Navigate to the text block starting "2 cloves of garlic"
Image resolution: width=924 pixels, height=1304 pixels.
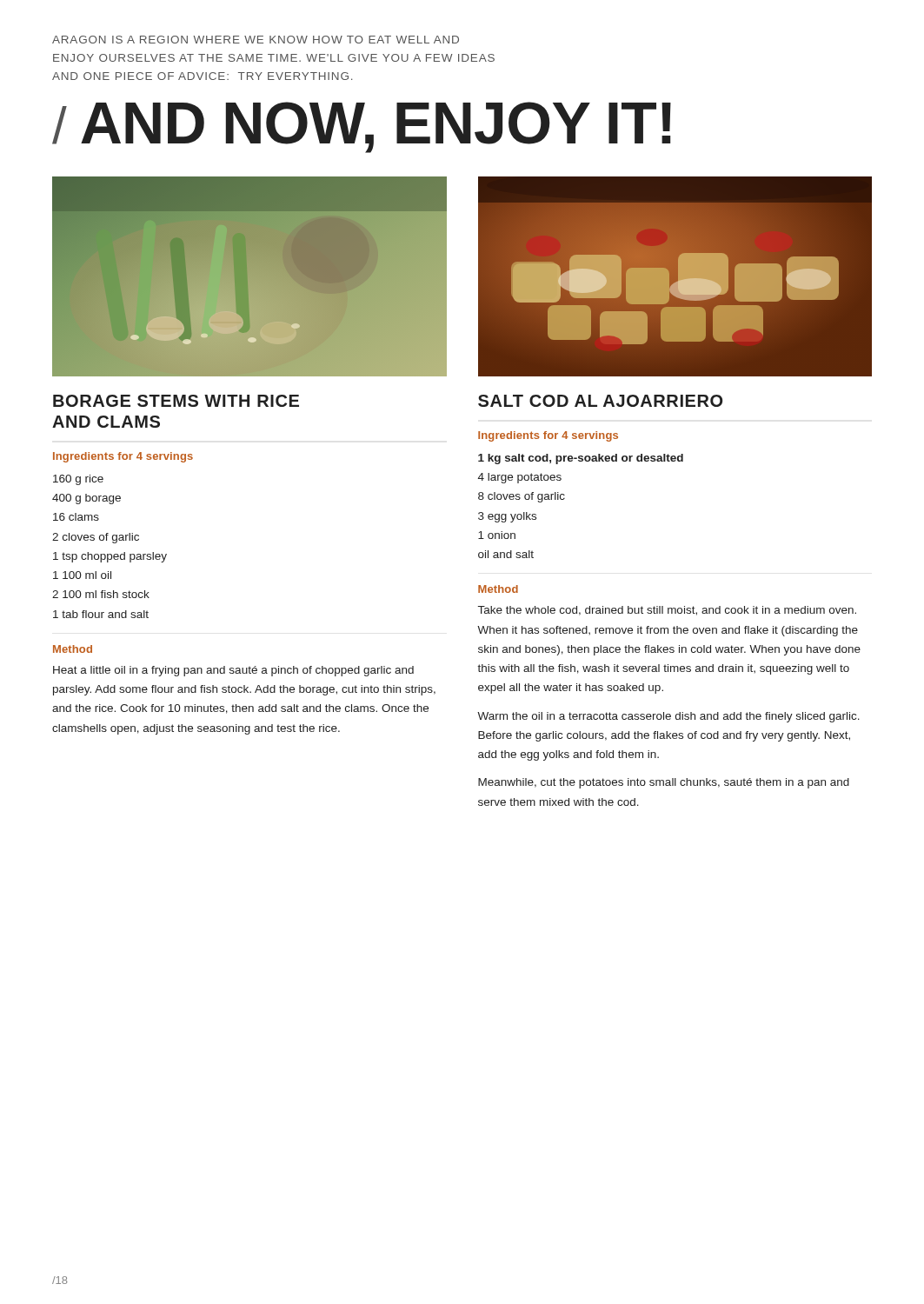pos(96,536)
